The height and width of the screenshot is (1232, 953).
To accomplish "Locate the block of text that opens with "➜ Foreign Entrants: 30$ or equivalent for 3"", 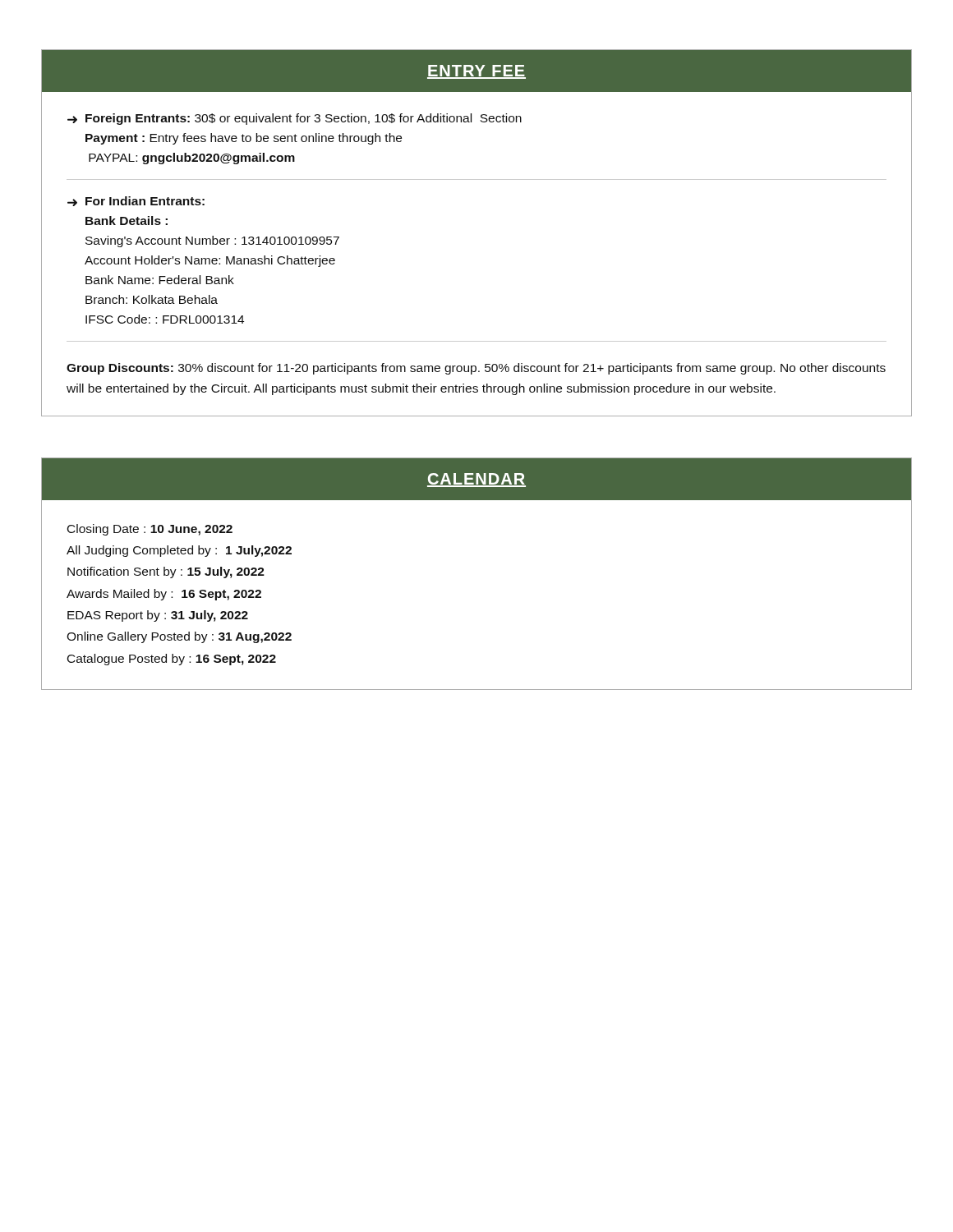I will [295, 119].
